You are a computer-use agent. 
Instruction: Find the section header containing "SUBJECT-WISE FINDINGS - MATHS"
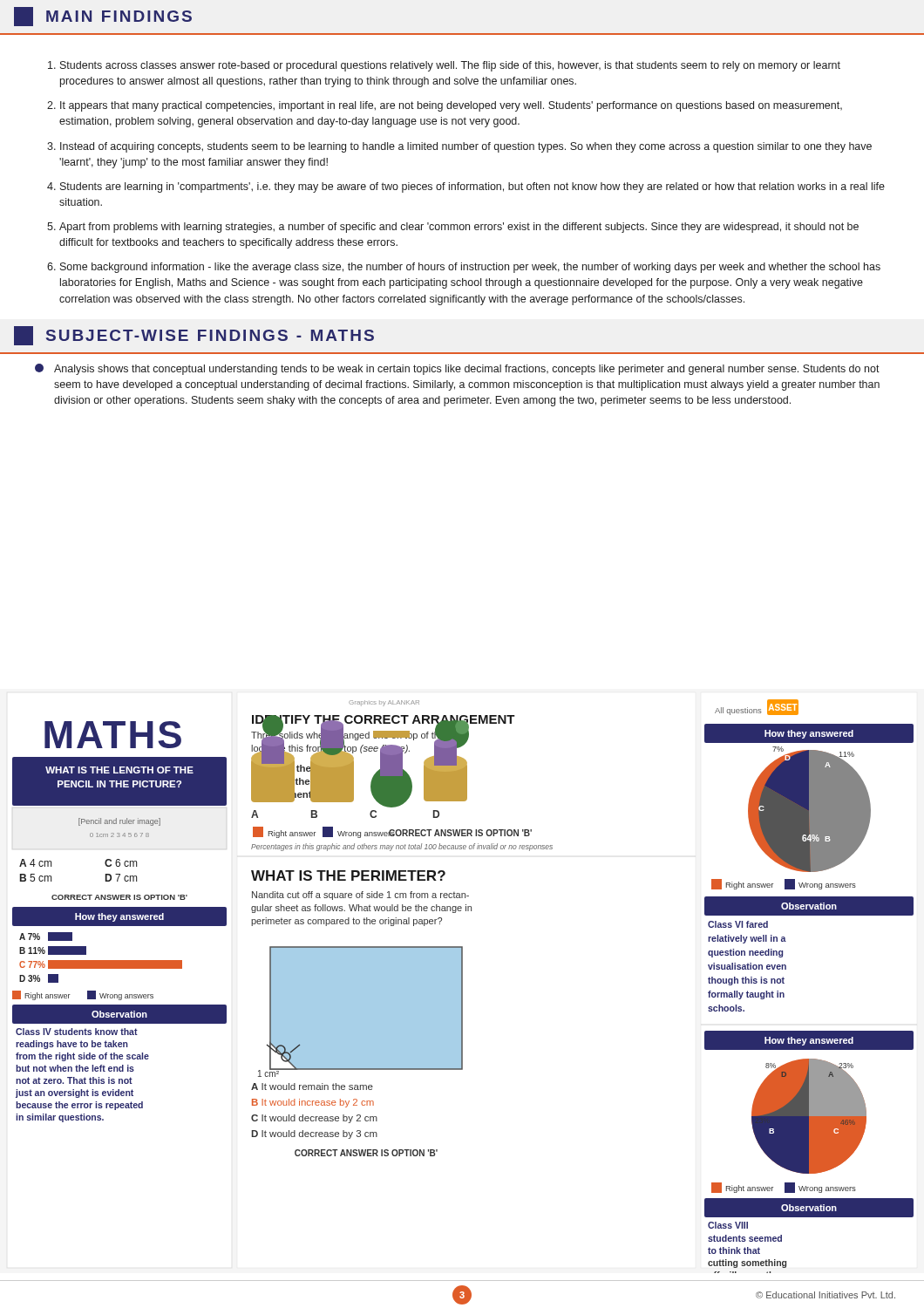click(x=194, y=336)
